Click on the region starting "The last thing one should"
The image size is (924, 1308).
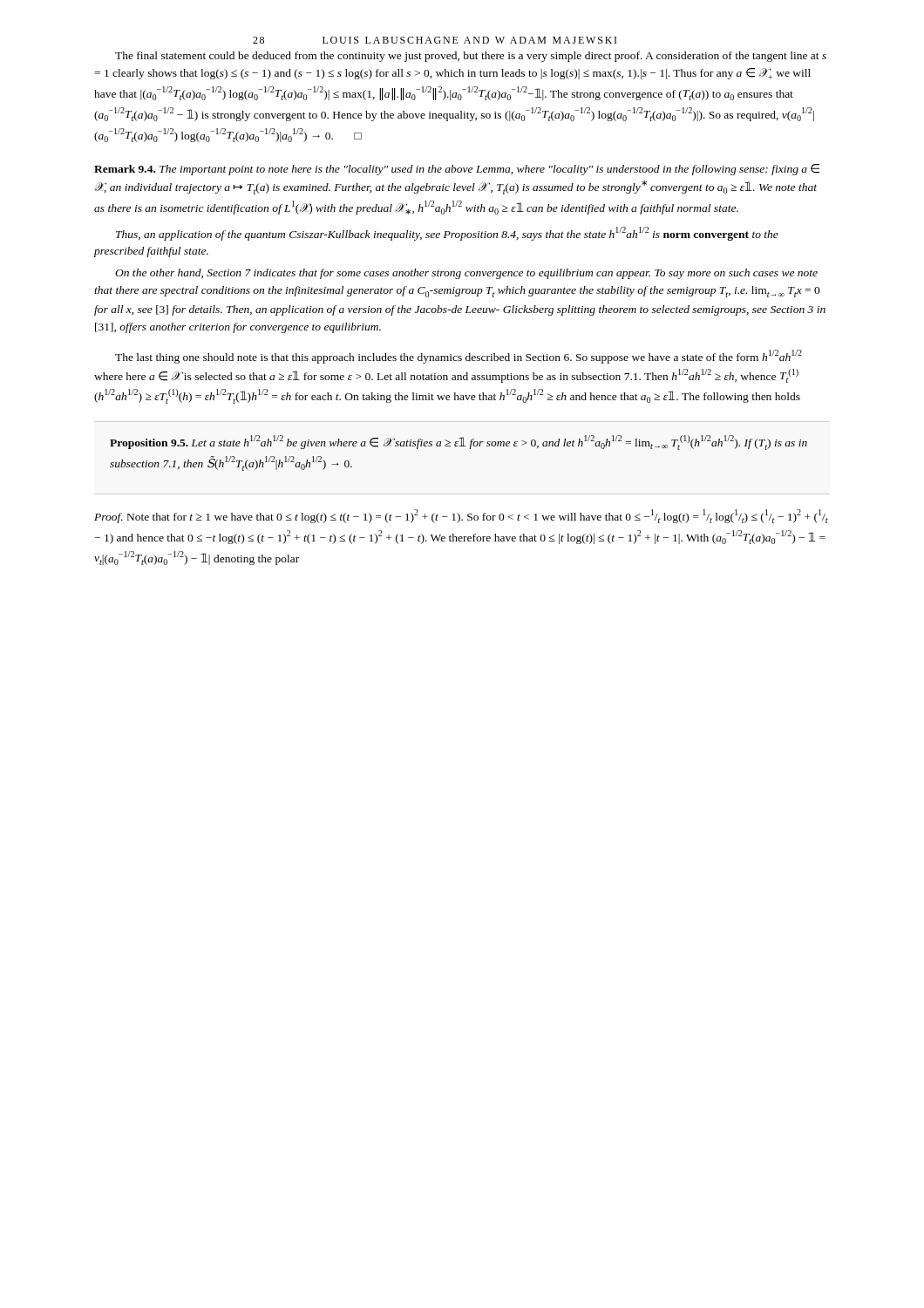click(462, 377)
